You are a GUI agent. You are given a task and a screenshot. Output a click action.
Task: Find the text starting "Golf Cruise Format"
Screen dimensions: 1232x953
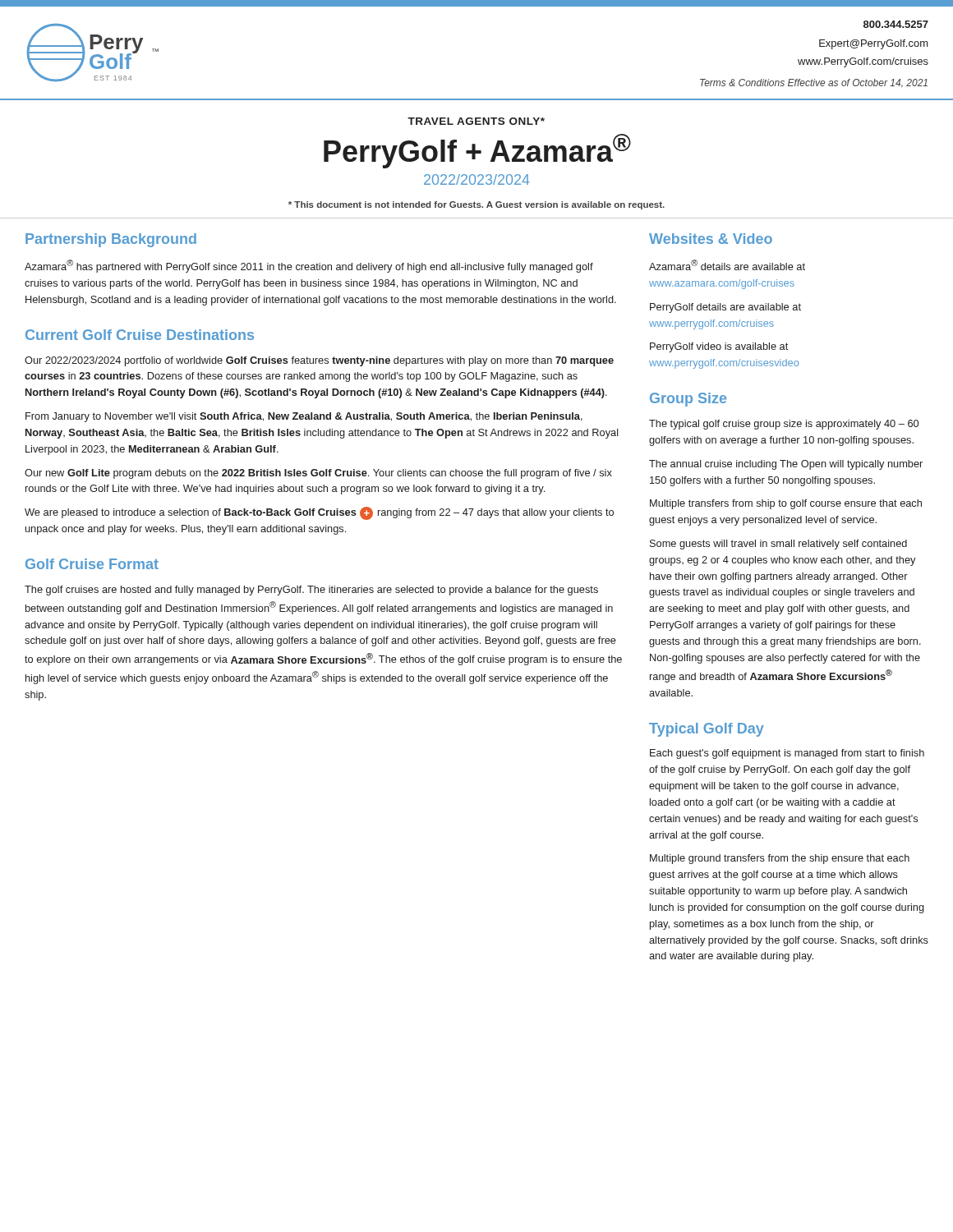click(x=92, y=564)
